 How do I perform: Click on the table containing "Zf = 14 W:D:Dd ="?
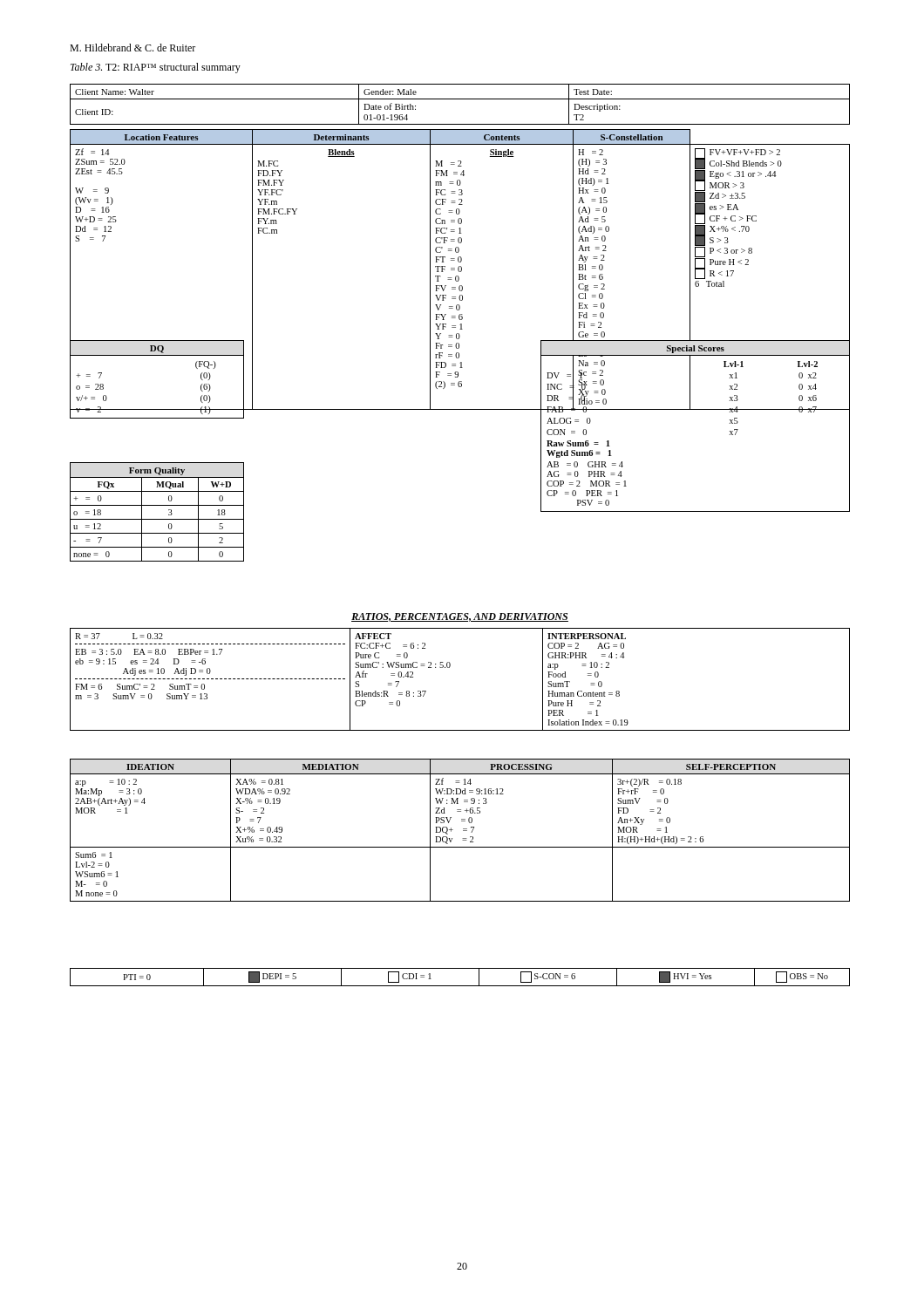[460, 830]
